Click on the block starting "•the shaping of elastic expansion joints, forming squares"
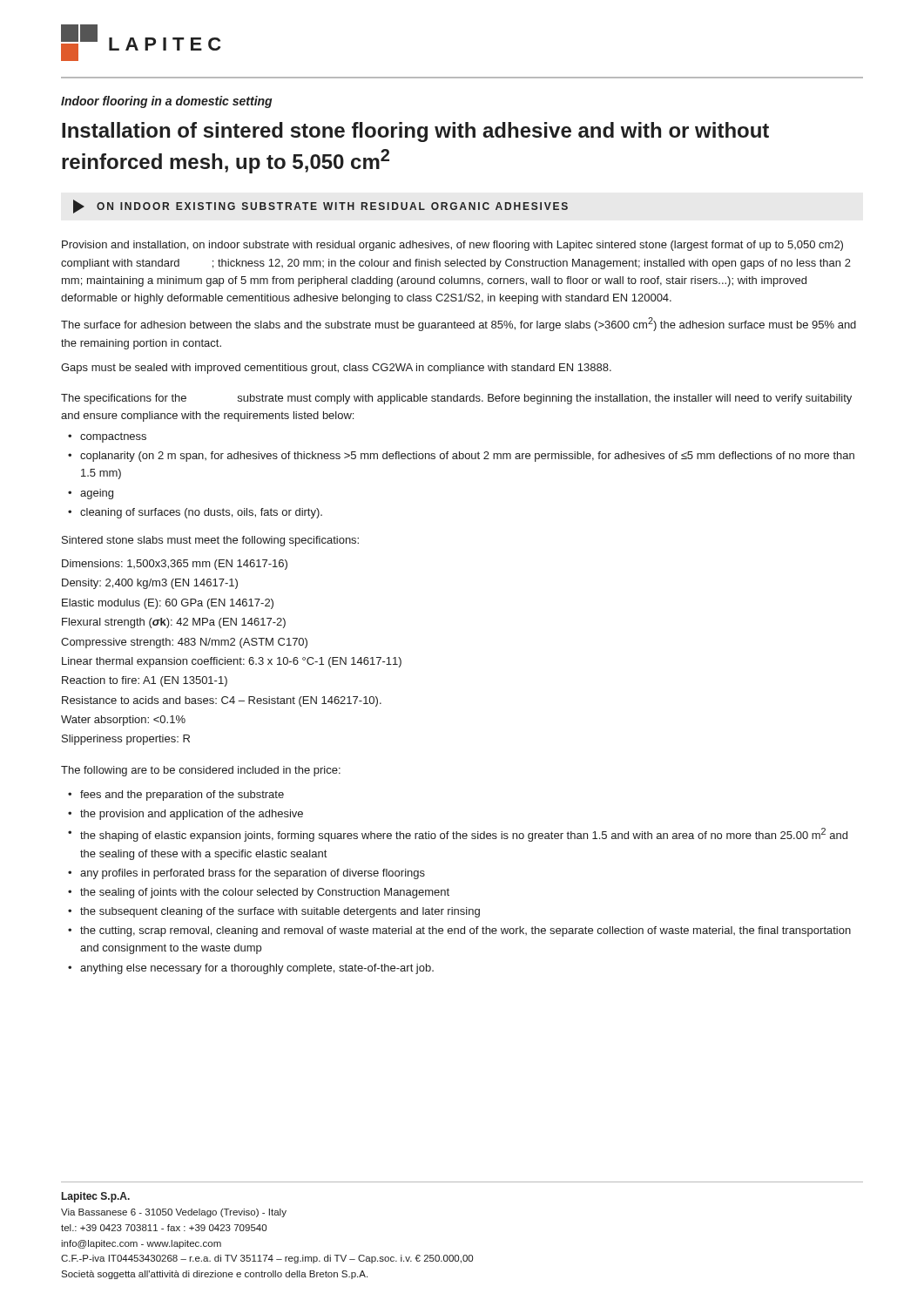Viewport: 924px width, 1307px height. point(458,842)
